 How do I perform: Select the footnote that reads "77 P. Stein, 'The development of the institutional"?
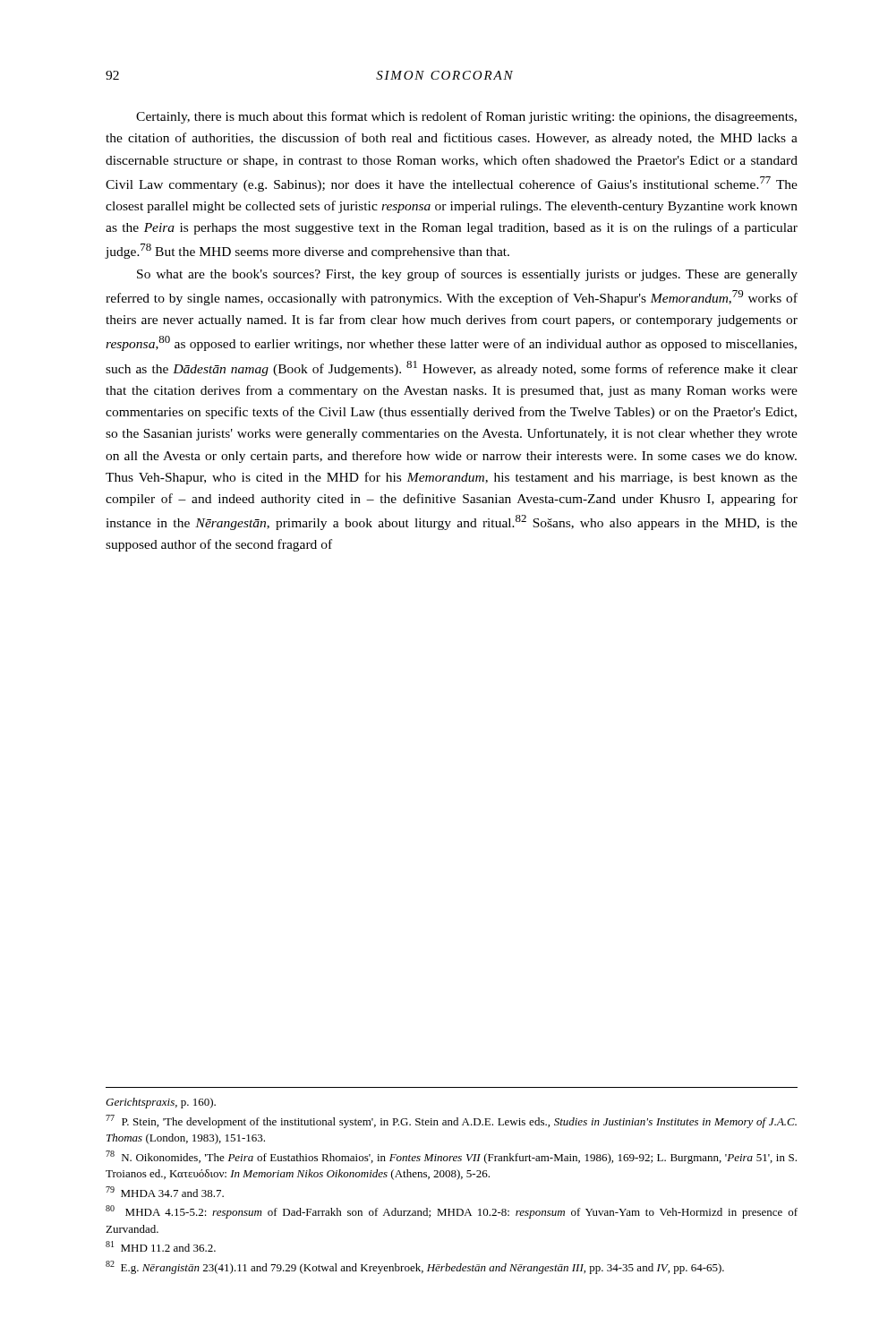point(452,1129)
